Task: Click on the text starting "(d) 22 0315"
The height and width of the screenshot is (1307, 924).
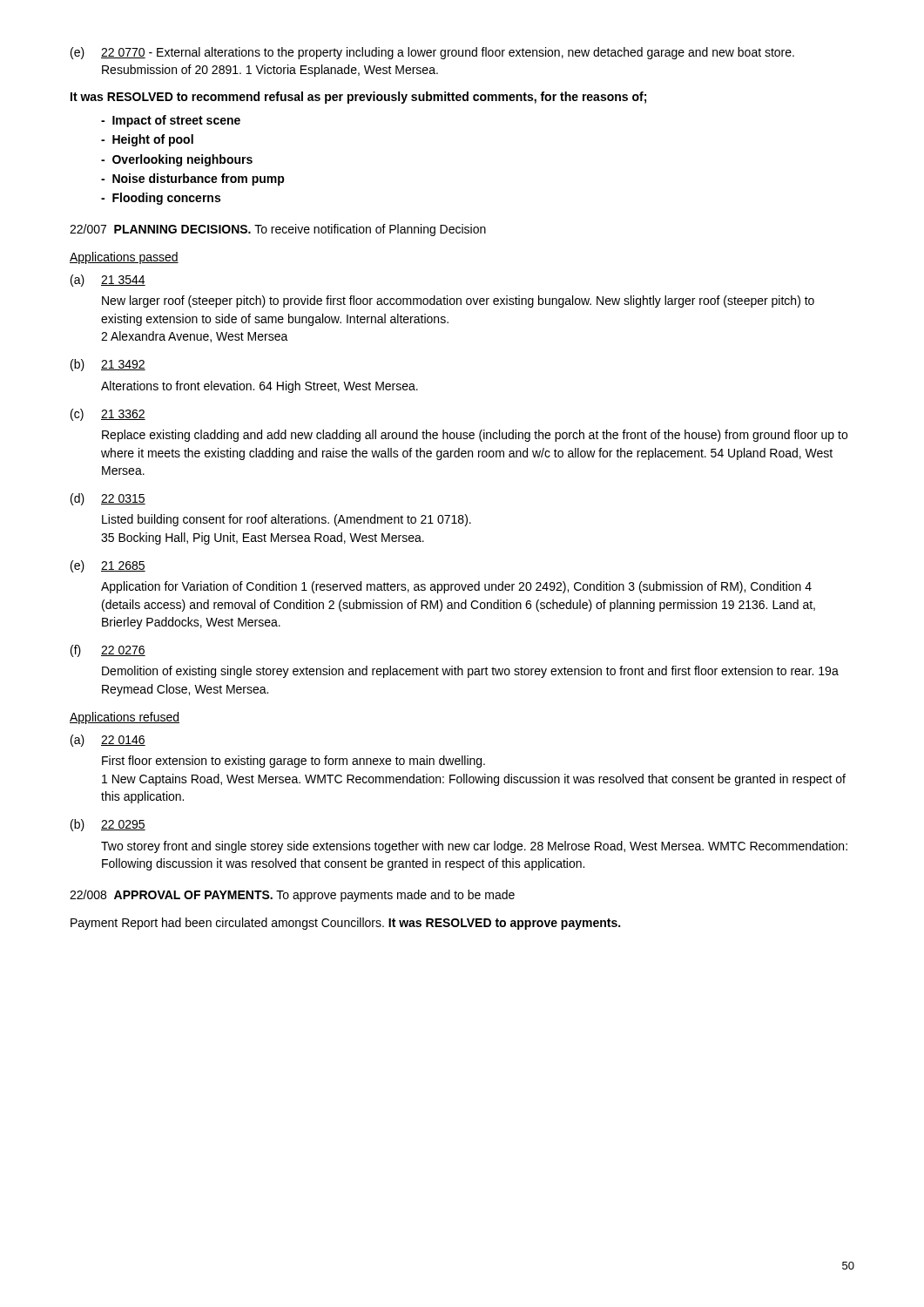Action: (107, 499)
